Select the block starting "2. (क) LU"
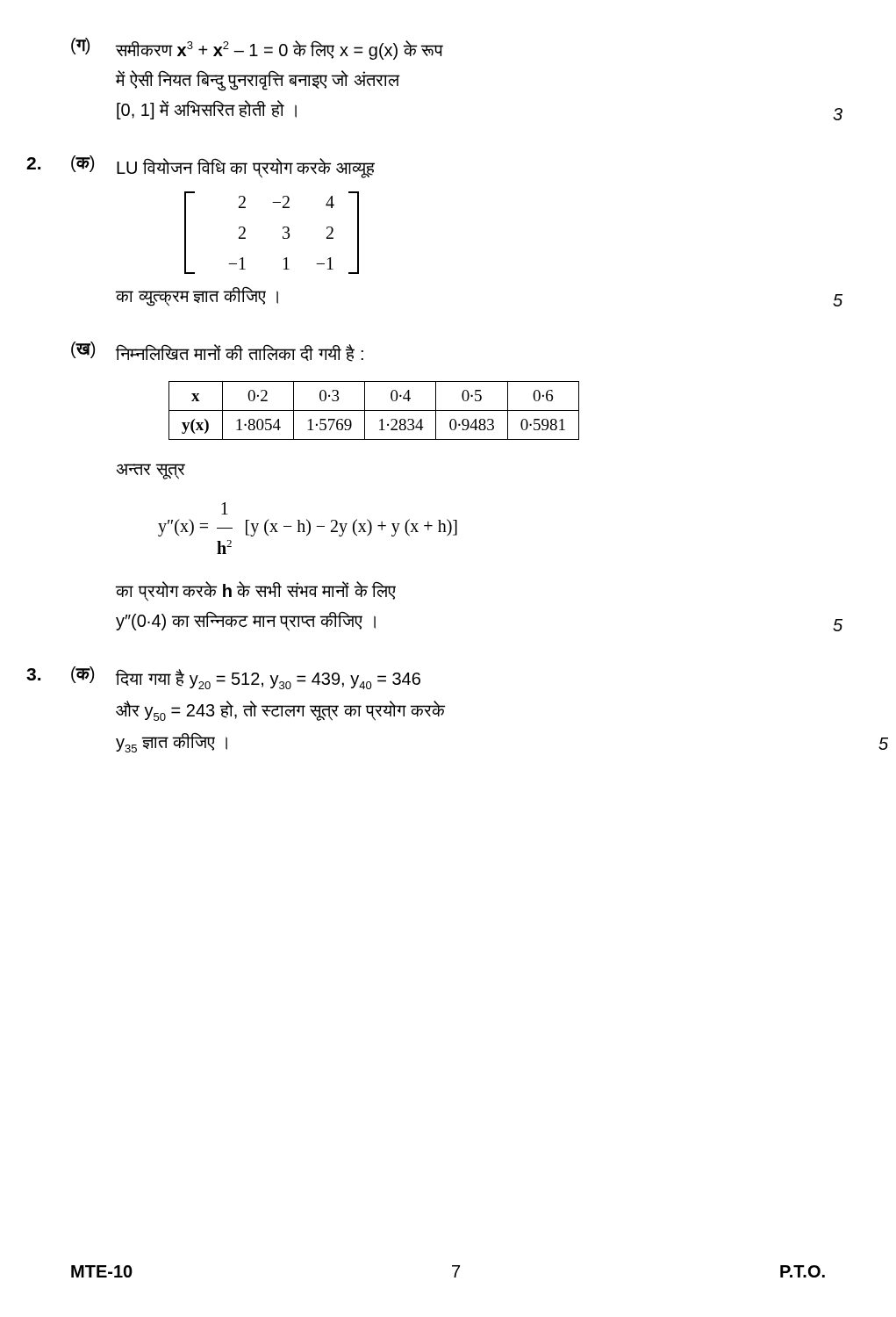The image size is (896, 1317). (223, 167)
